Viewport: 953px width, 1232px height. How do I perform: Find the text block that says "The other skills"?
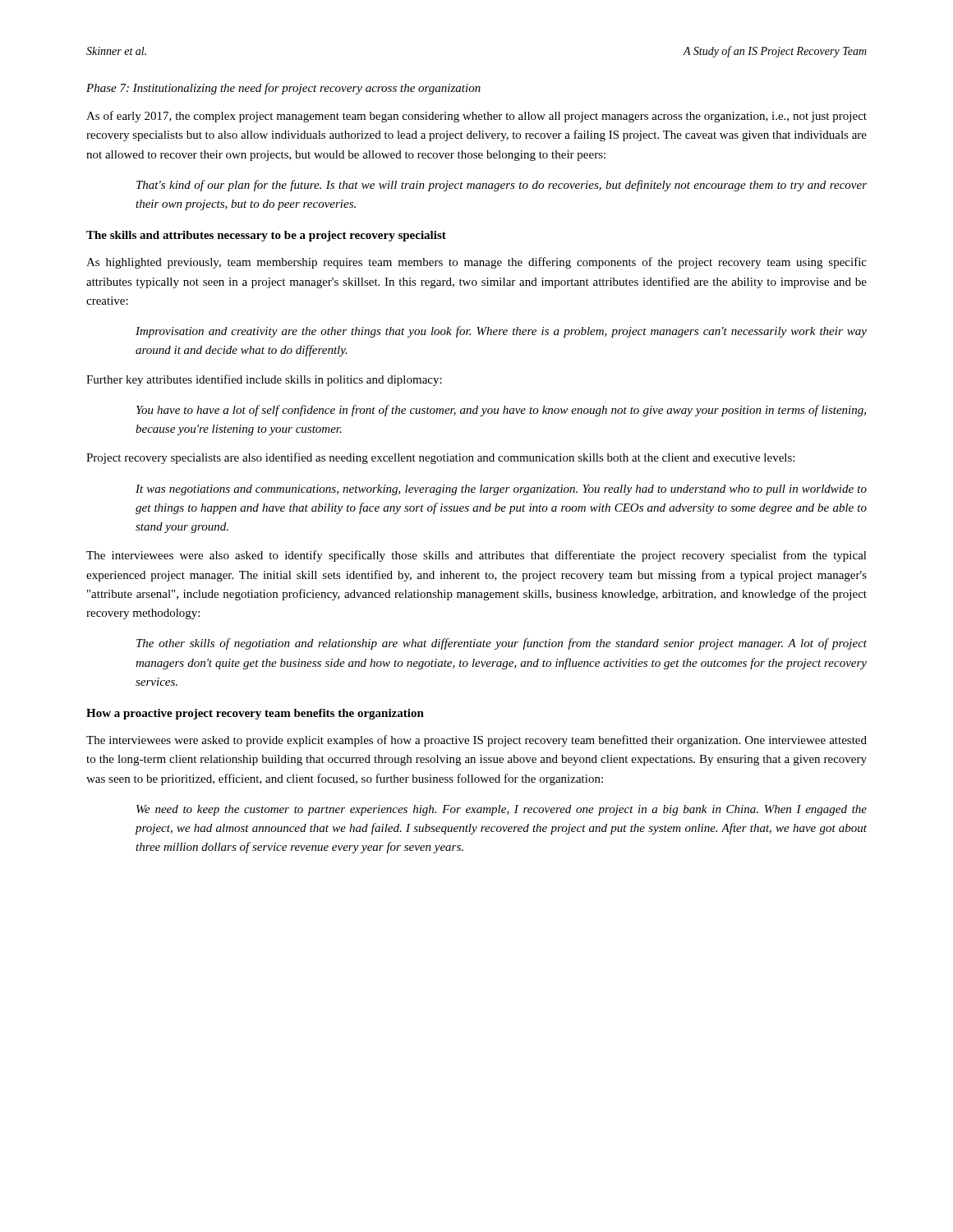click(x=501, y=662)
